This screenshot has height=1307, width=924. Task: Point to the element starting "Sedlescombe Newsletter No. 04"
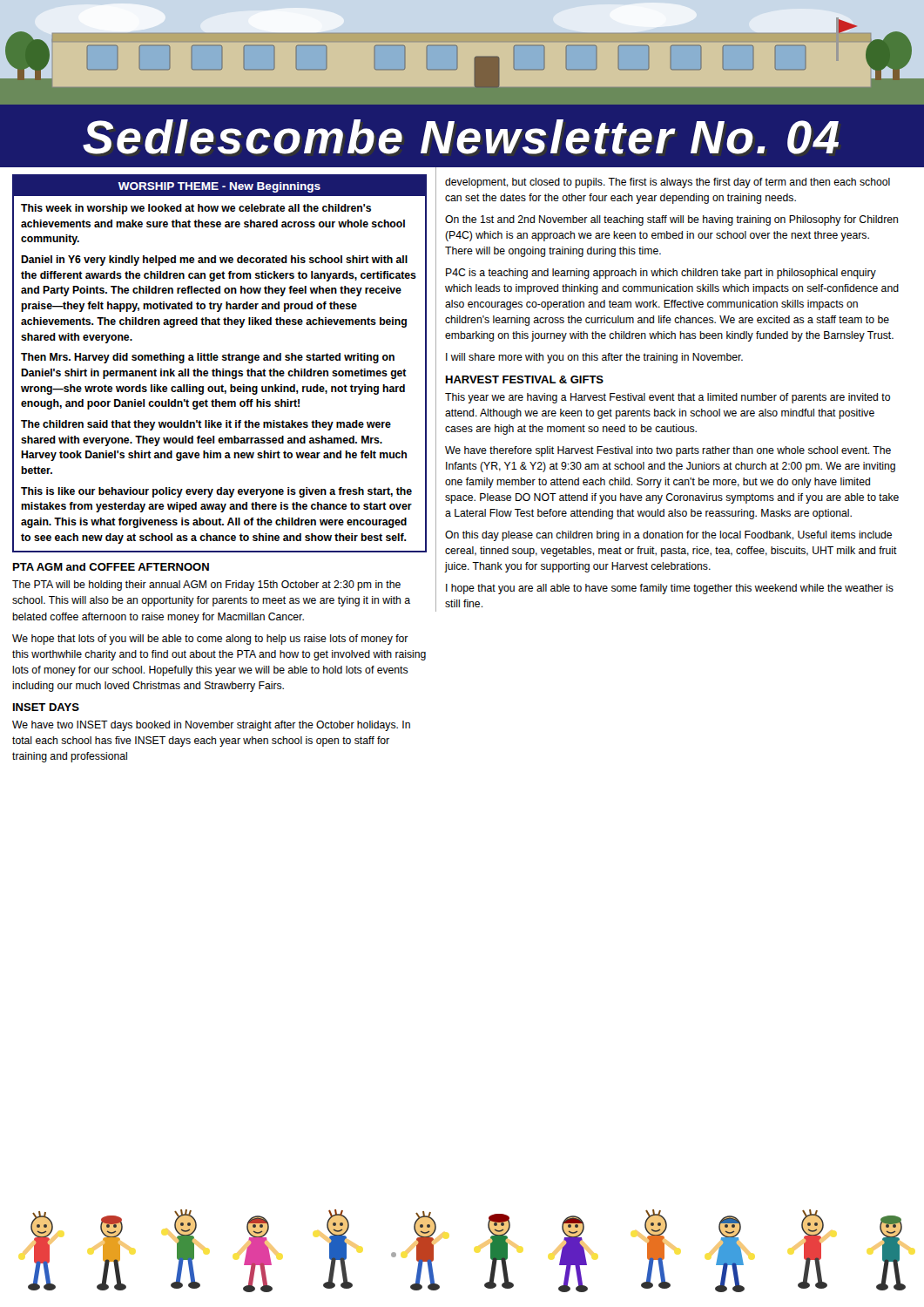(462, 137)
